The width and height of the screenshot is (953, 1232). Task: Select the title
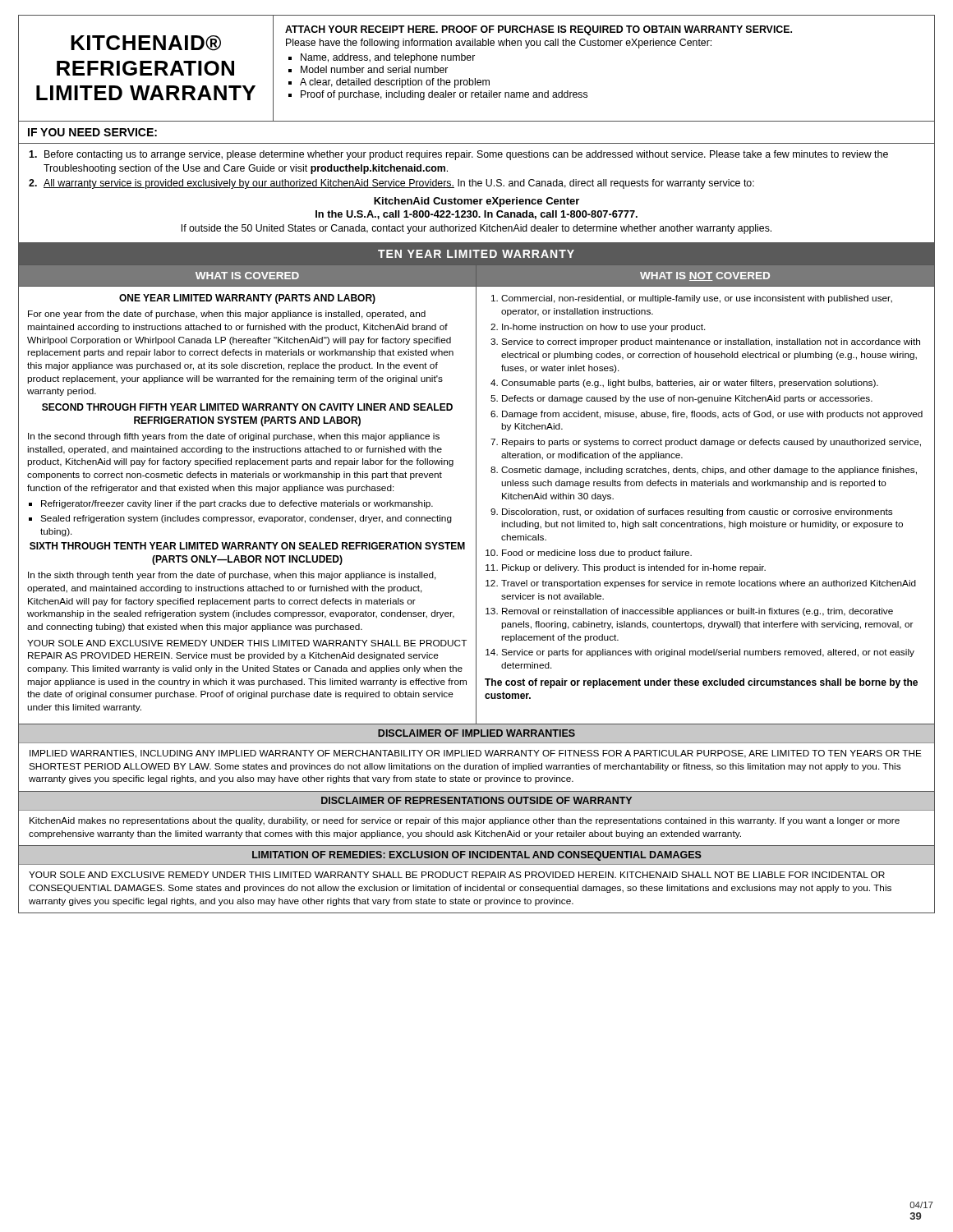[146, 68]
